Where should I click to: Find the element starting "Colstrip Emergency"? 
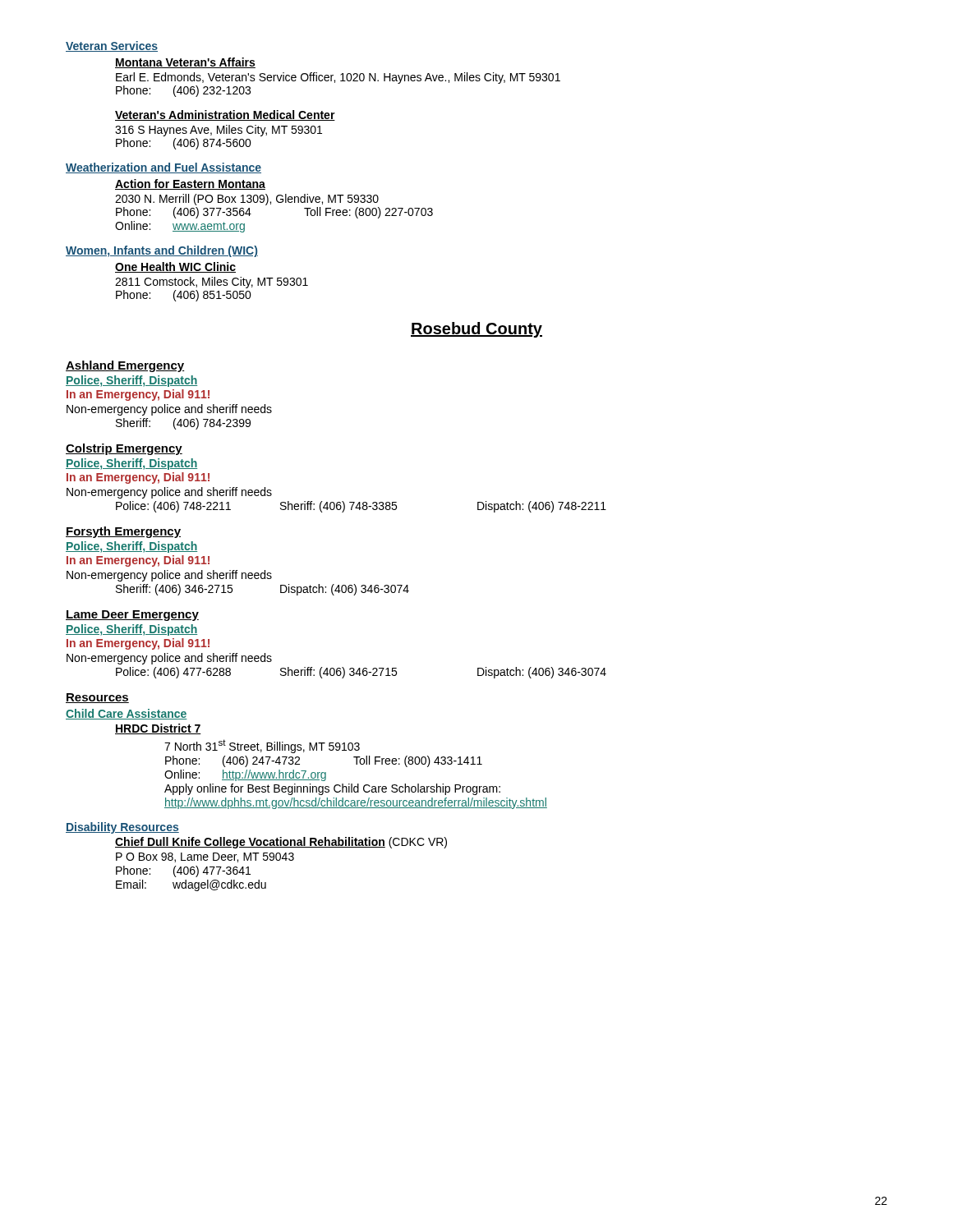tap(124, 448)
